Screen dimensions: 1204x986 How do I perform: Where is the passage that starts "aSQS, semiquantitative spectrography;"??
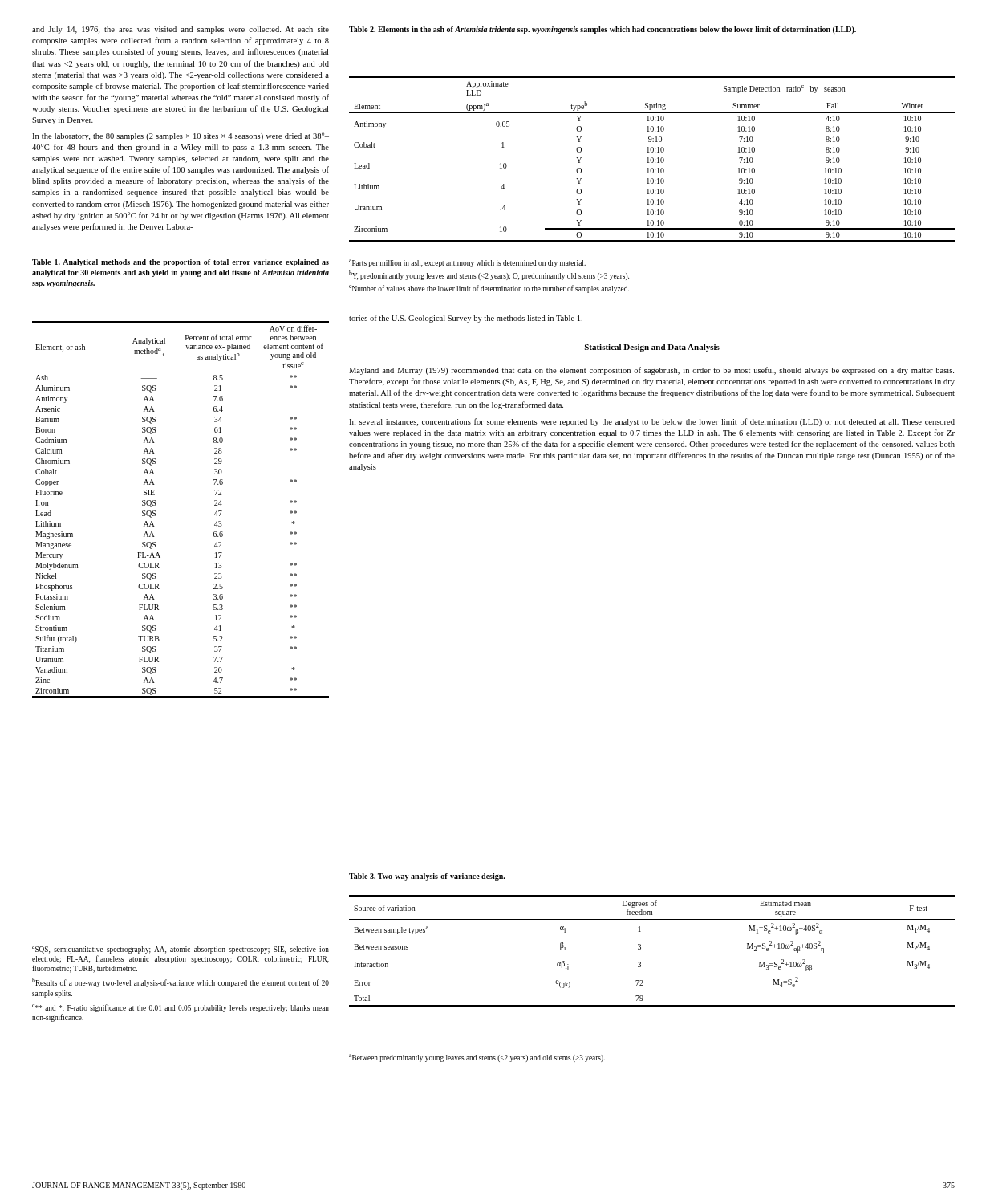click(180, 983)
